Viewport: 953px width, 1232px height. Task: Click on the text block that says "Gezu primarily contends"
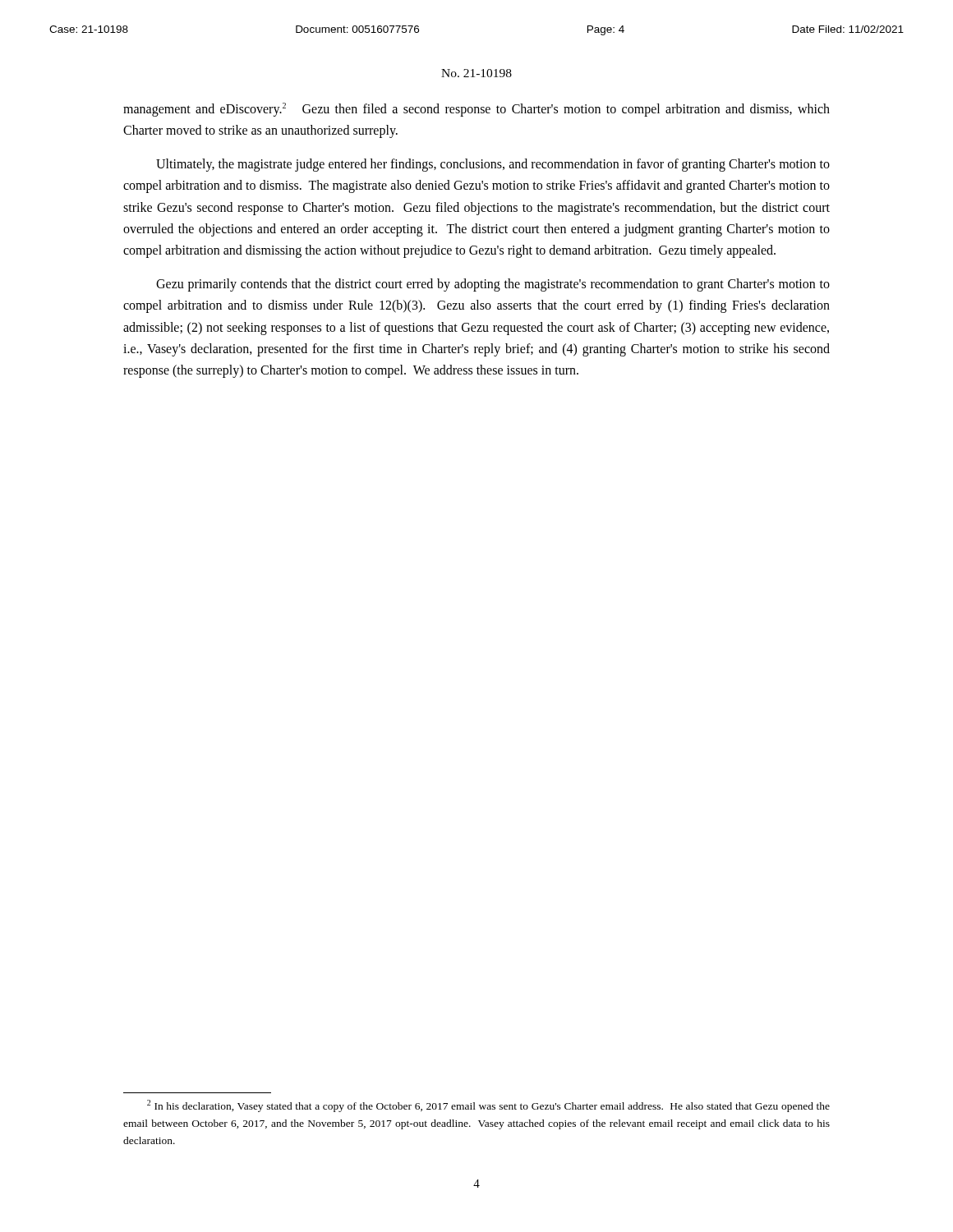tap(476, 327)
